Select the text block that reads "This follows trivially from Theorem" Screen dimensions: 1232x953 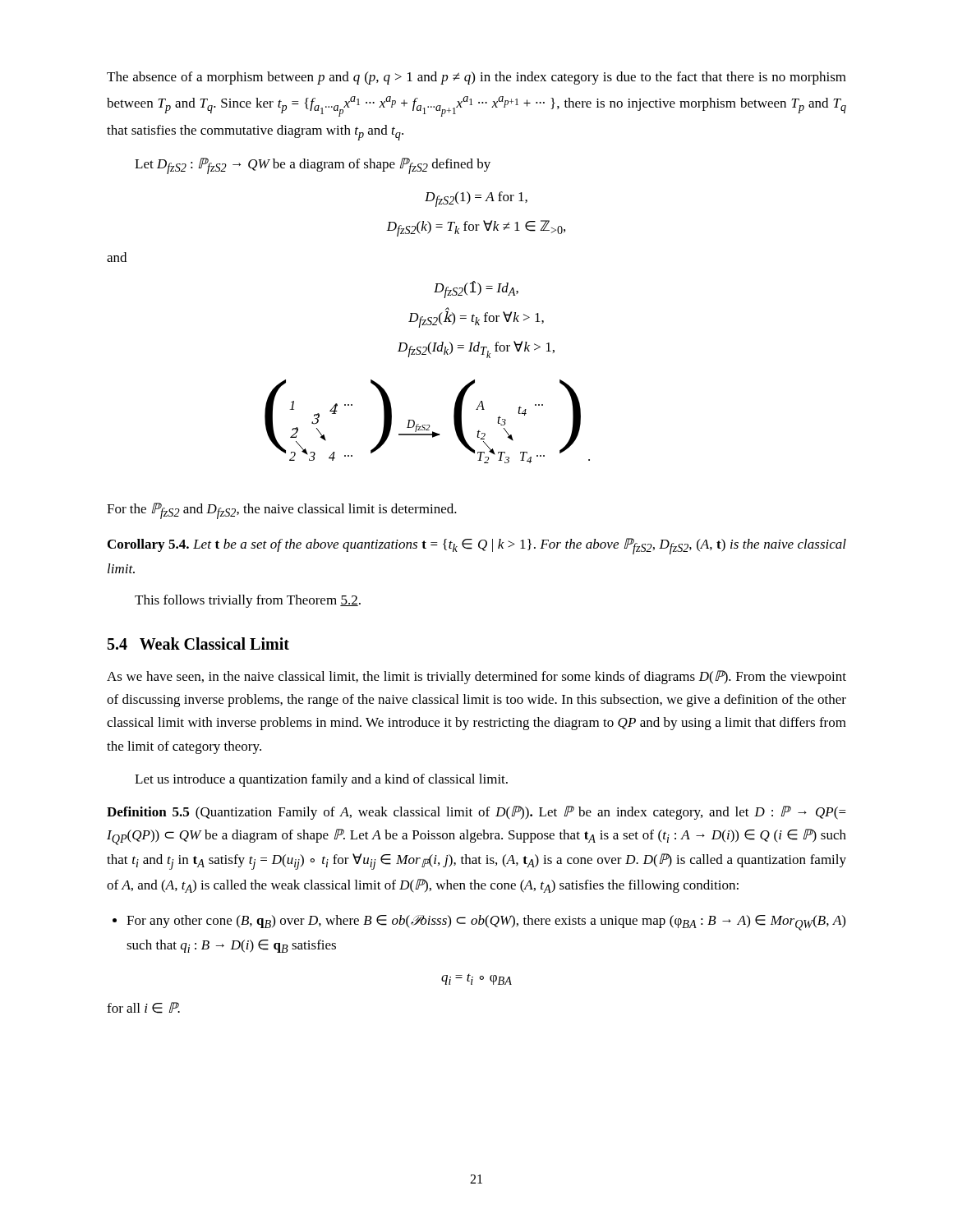(248, 600)
